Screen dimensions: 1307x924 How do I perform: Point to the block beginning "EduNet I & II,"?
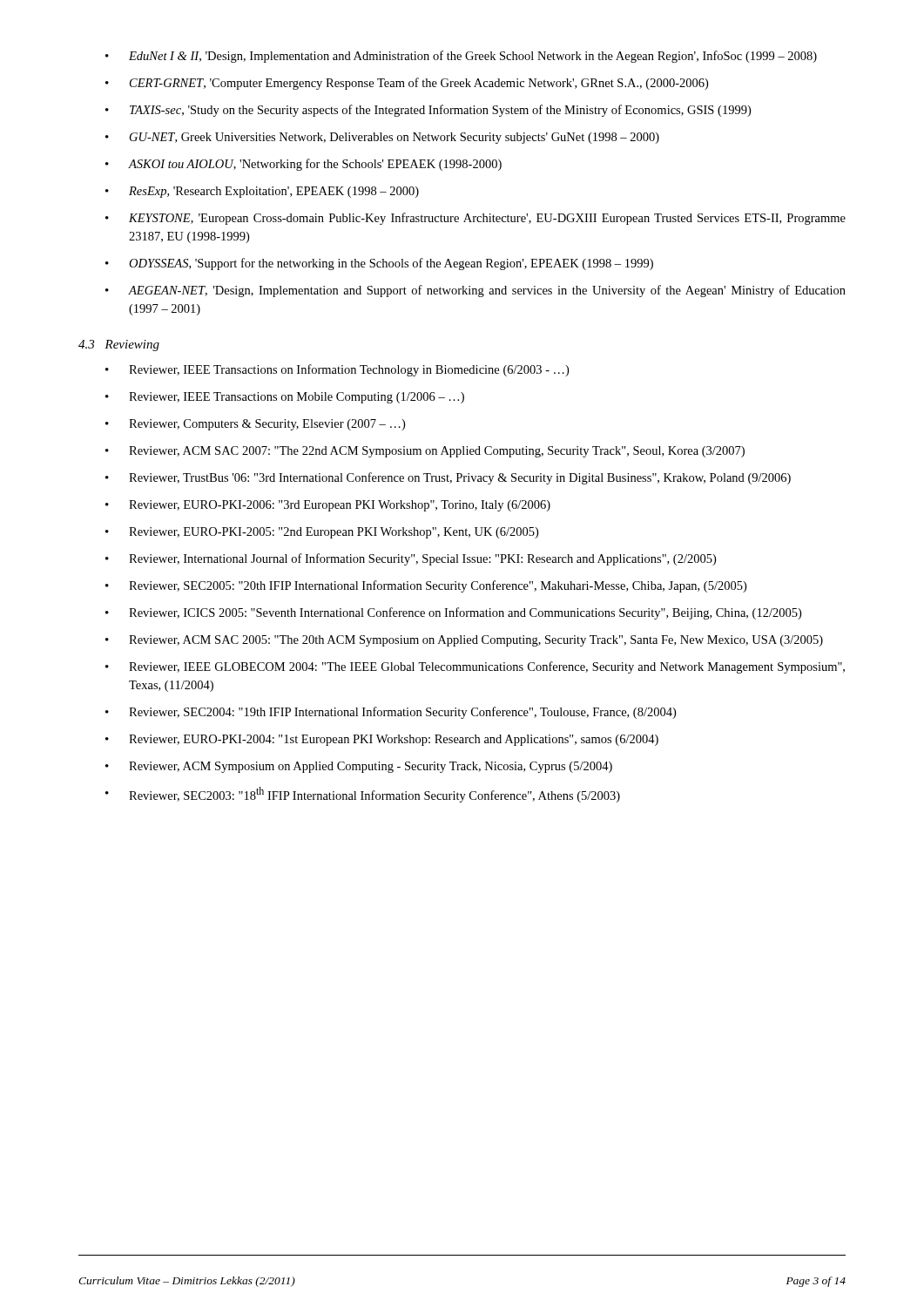[x=473, y=56]
